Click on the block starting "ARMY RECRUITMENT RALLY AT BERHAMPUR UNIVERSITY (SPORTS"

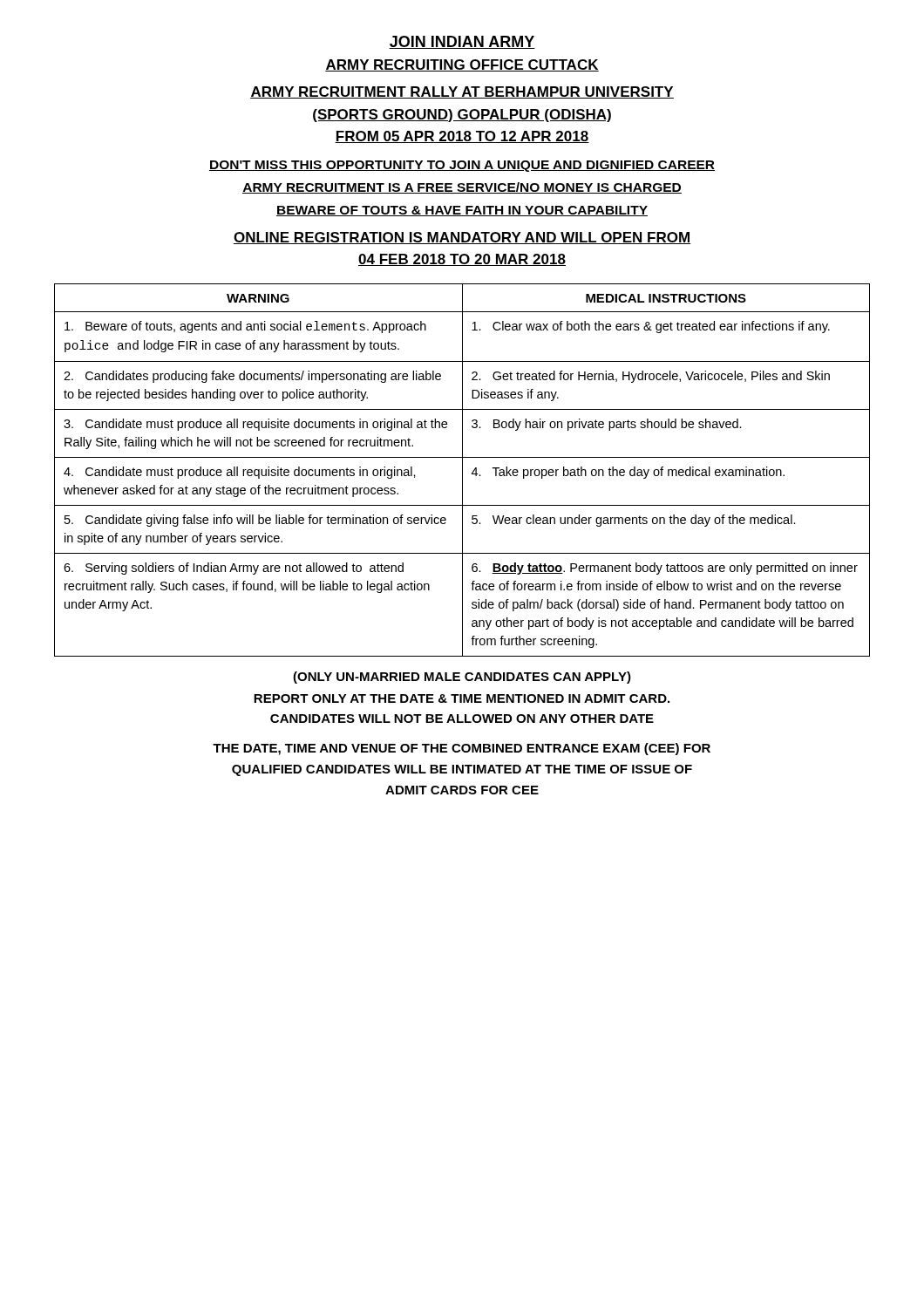[462, 114]
